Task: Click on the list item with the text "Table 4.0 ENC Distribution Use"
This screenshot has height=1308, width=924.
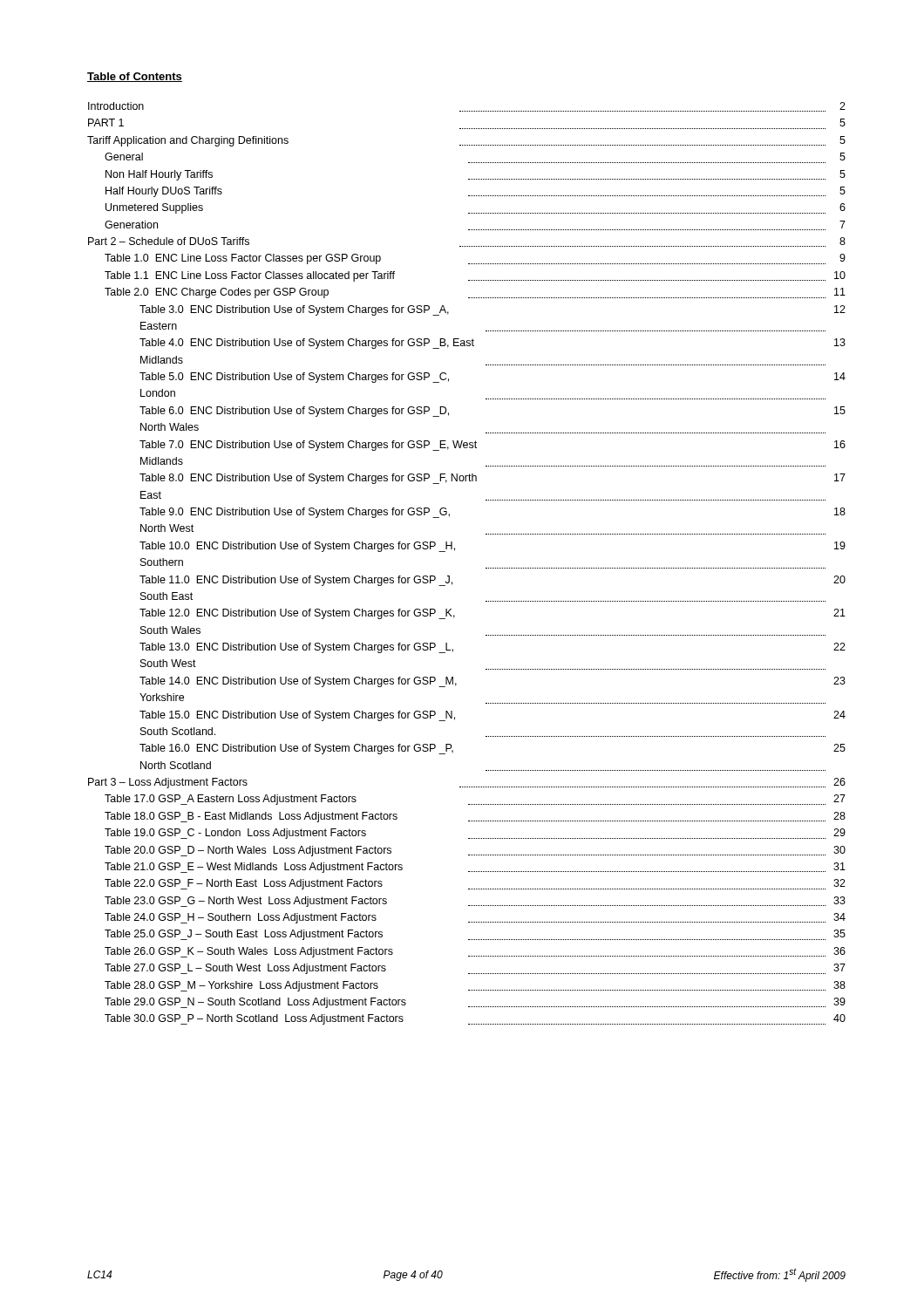Action: (300, 343)
